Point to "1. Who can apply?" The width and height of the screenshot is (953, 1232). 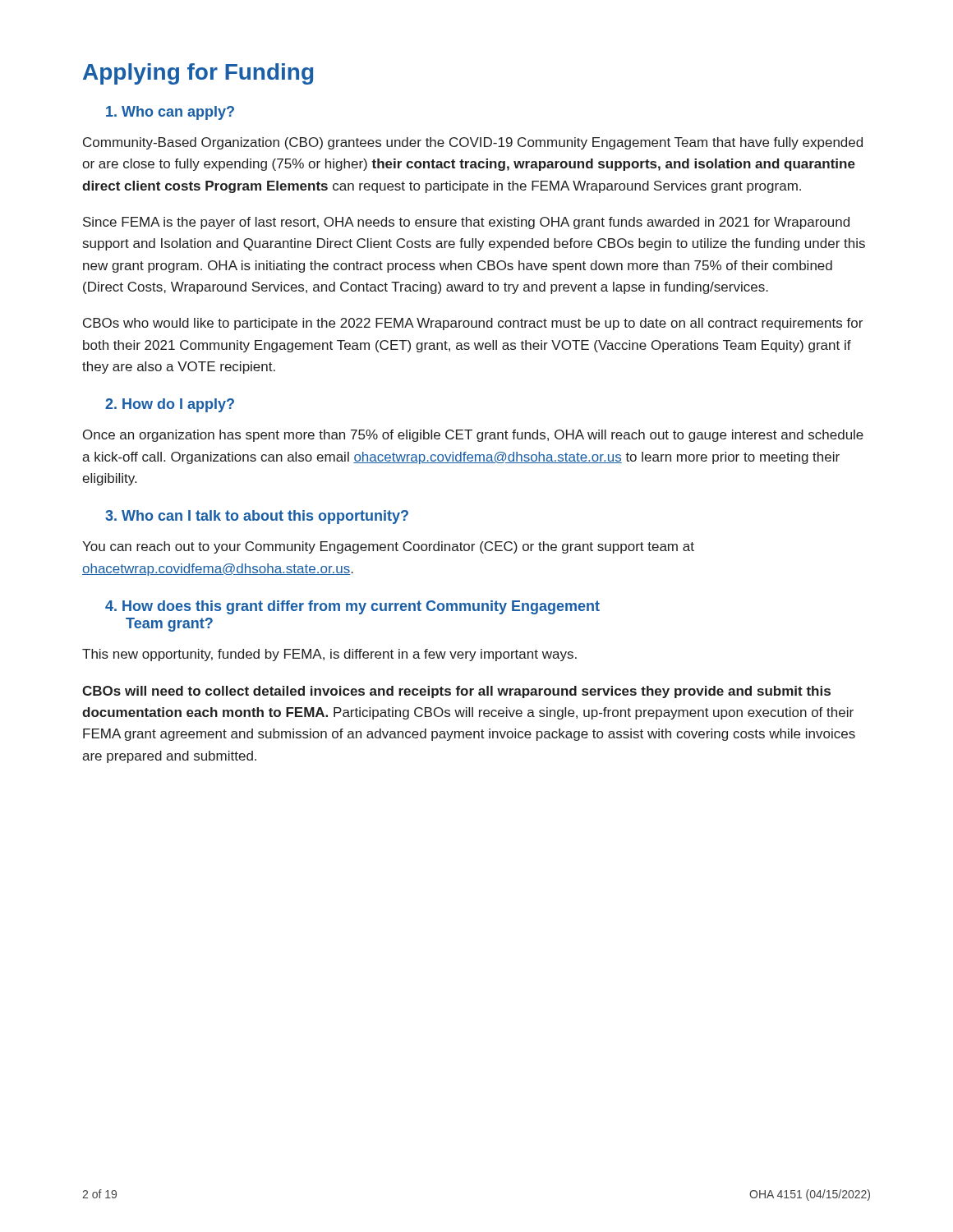pyautogui.click(x=170, y=112)
